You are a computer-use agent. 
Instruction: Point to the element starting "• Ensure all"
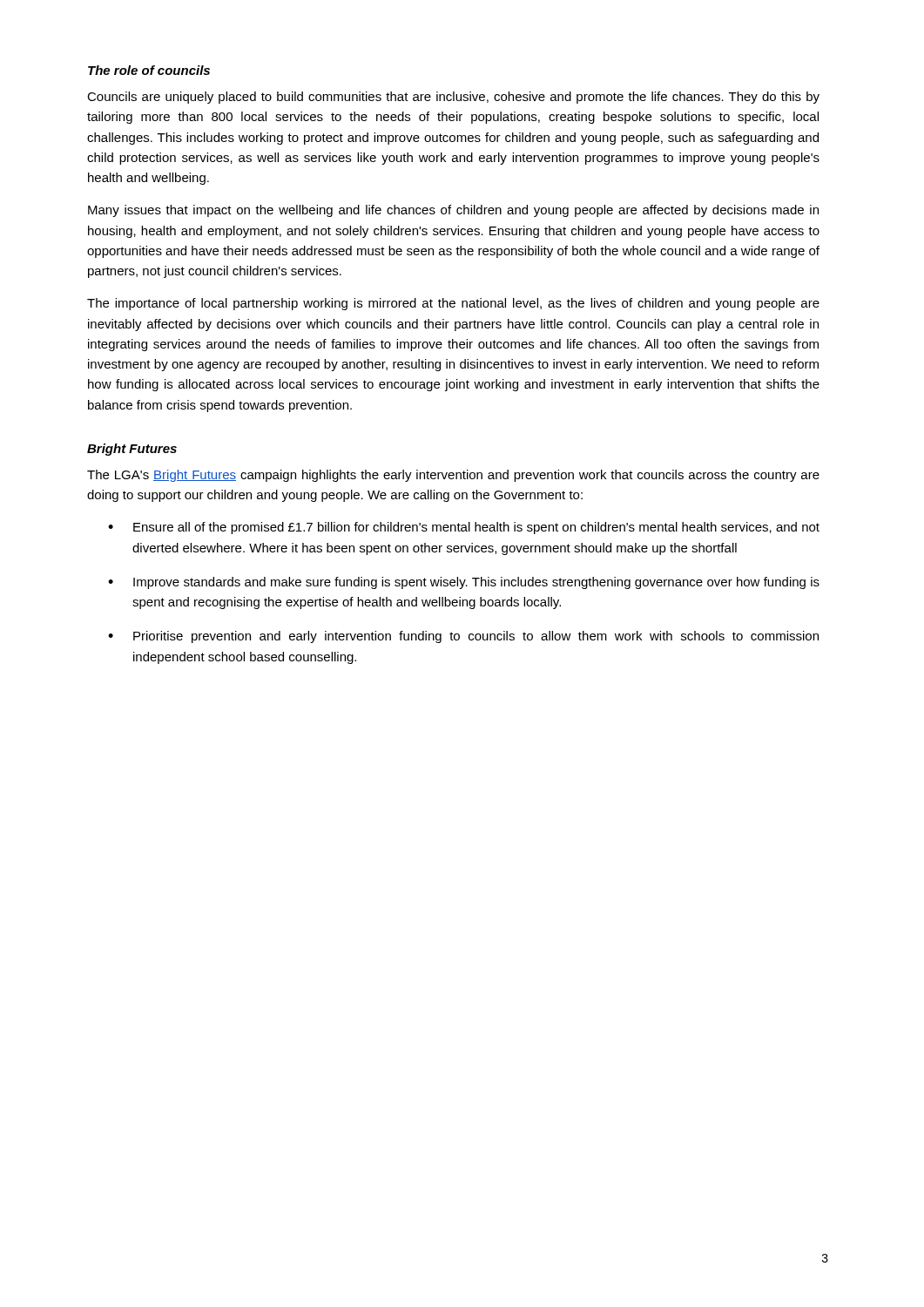coord(464,537)
